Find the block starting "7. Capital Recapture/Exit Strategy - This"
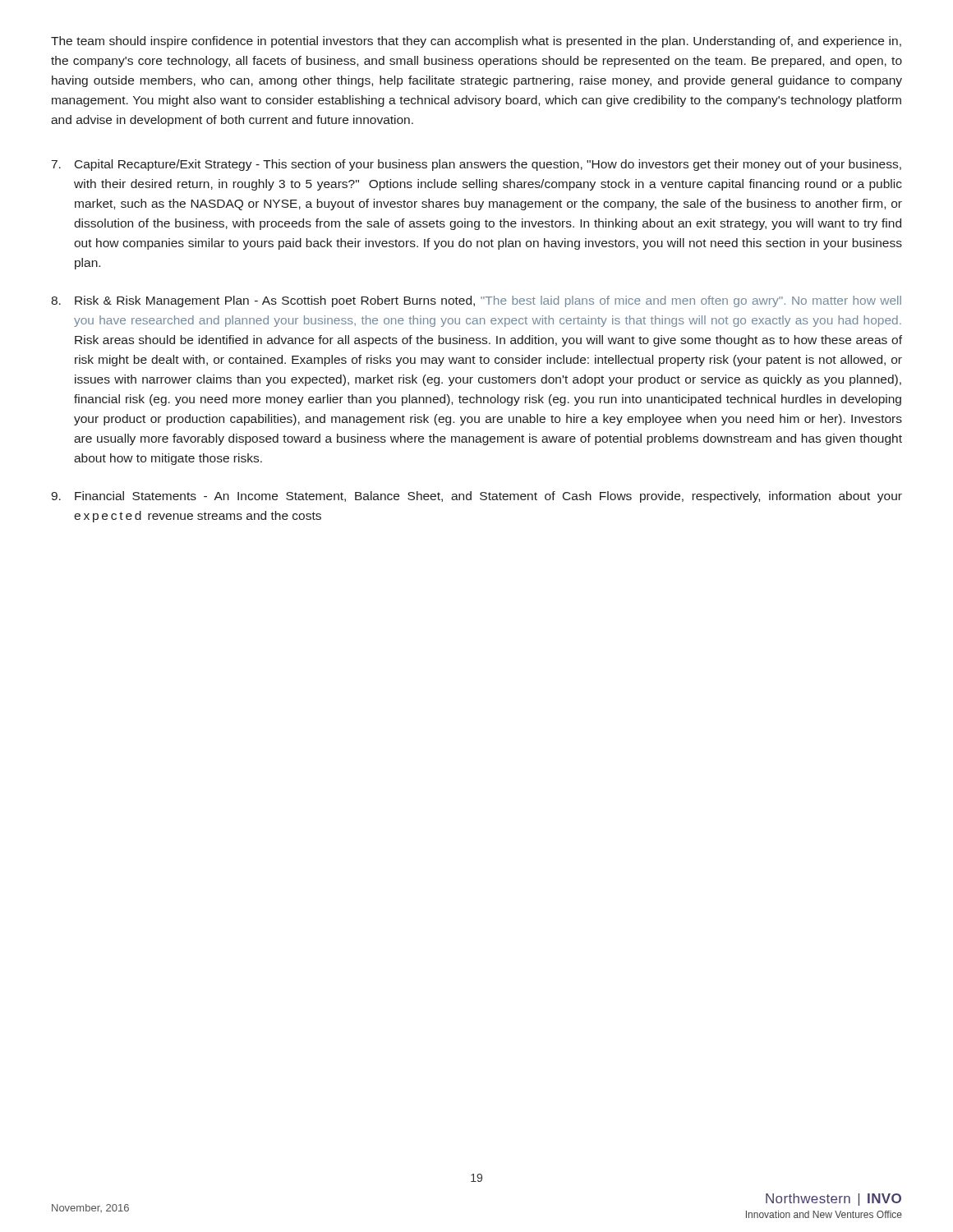Viewport: 953px width, 1232px height. pyautogui.click(x=476, y=214)
